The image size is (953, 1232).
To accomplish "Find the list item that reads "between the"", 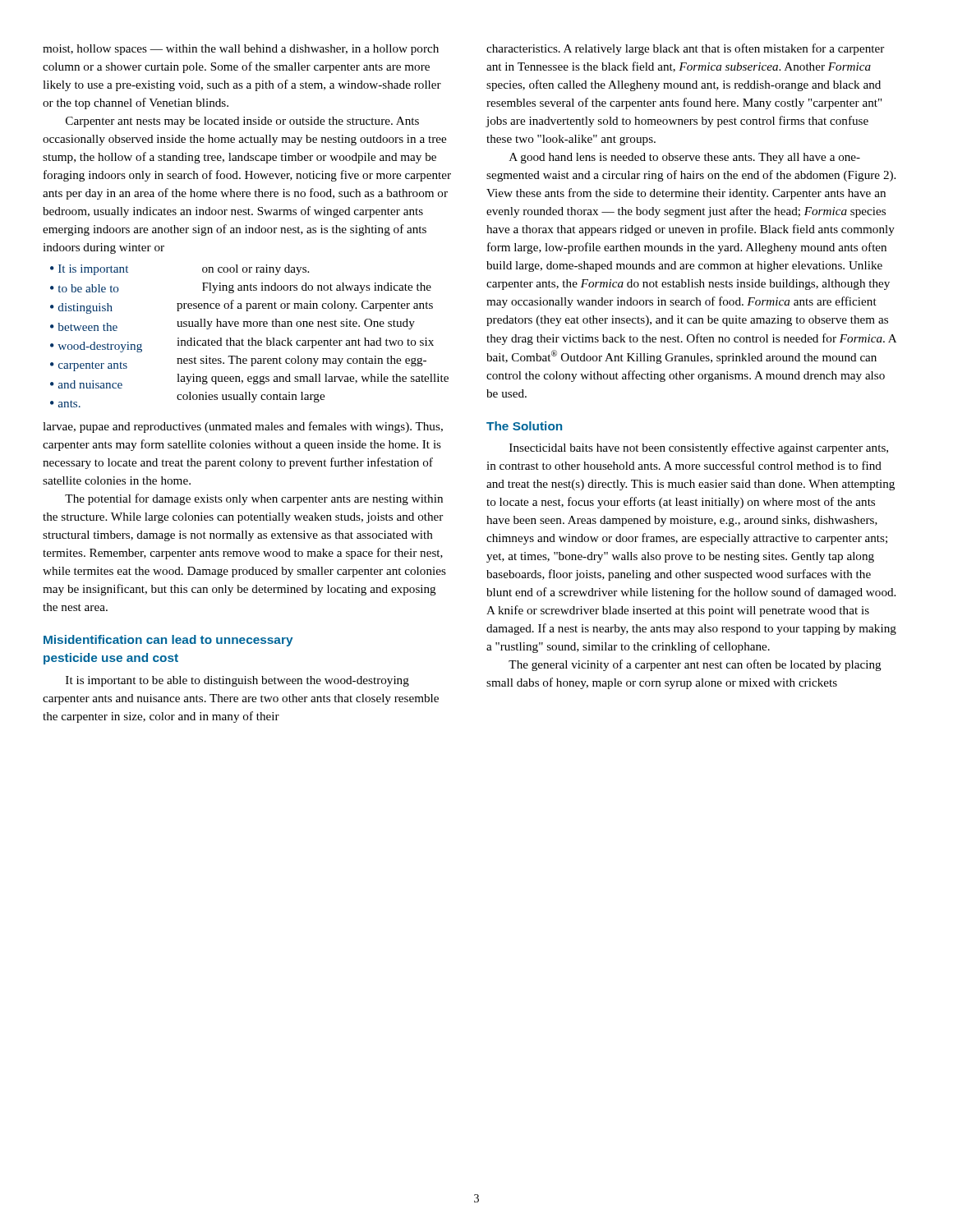I will coord(117,327).
